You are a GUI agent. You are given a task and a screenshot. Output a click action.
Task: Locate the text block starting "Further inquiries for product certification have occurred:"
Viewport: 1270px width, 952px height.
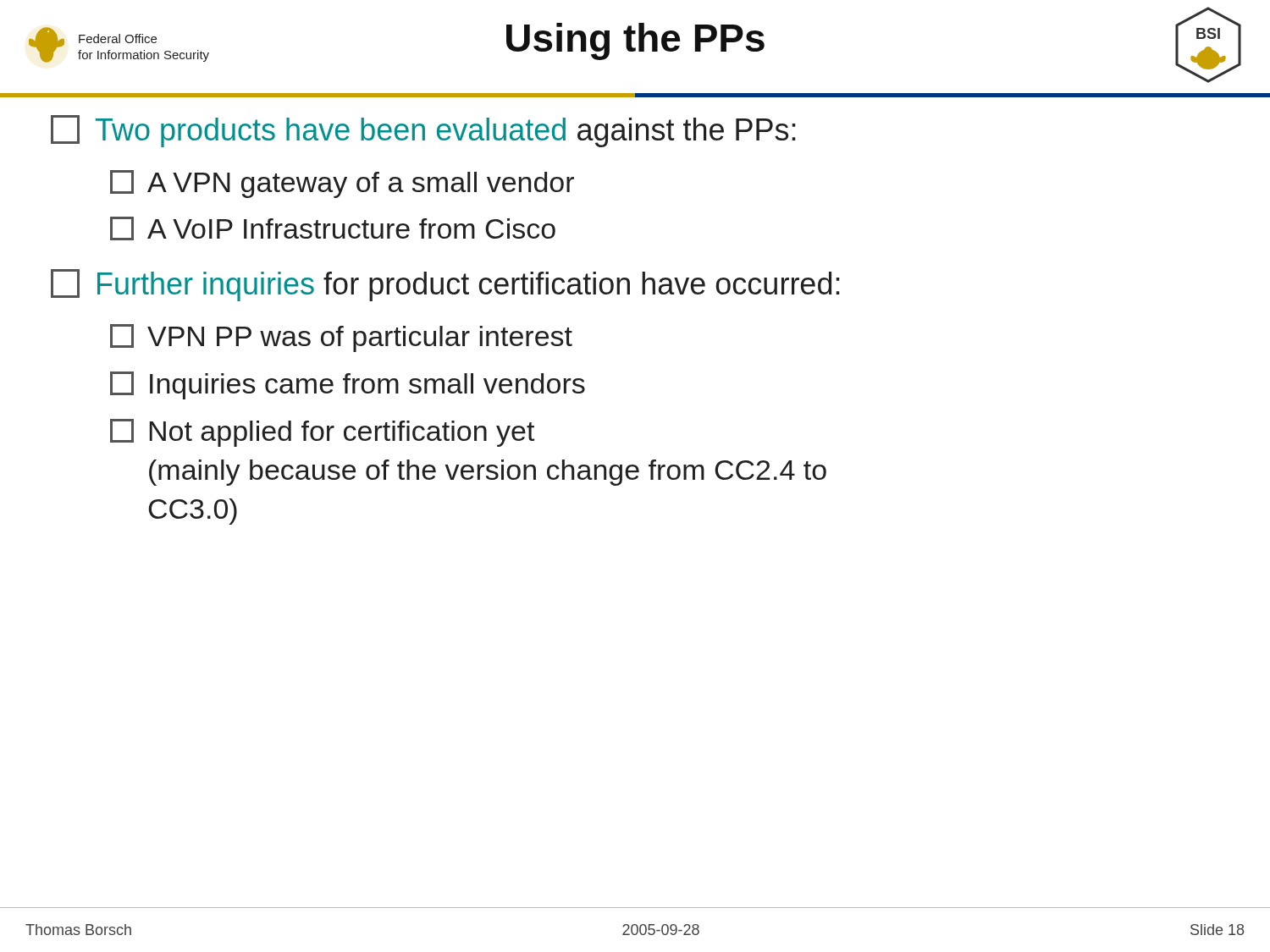446,285
